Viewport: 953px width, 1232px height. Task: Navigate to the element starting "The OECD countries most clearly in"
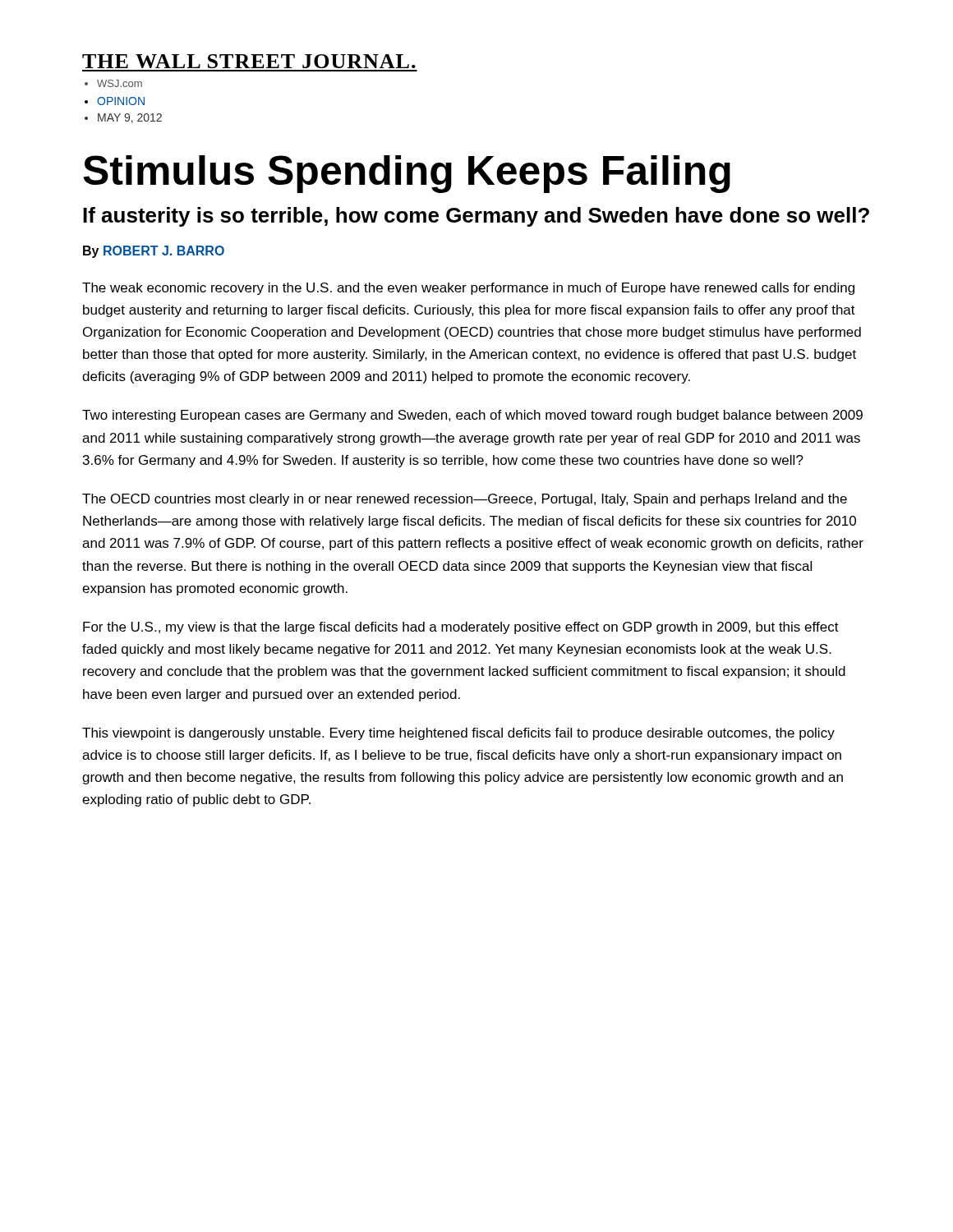pos(473,544)
